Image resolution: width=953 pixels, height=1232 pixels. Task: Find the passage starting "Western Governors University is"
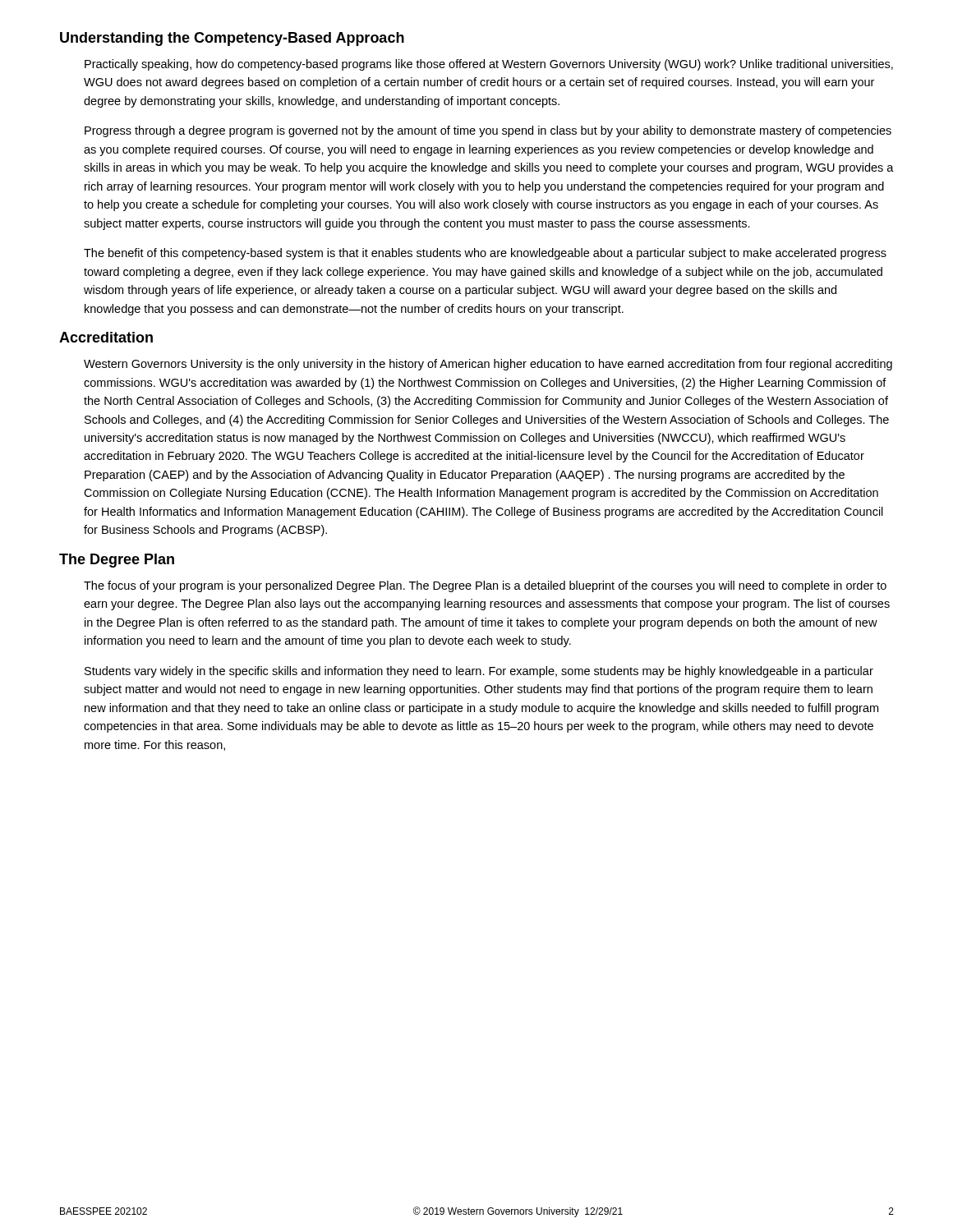pyautogui.click(x=488, y=447)
